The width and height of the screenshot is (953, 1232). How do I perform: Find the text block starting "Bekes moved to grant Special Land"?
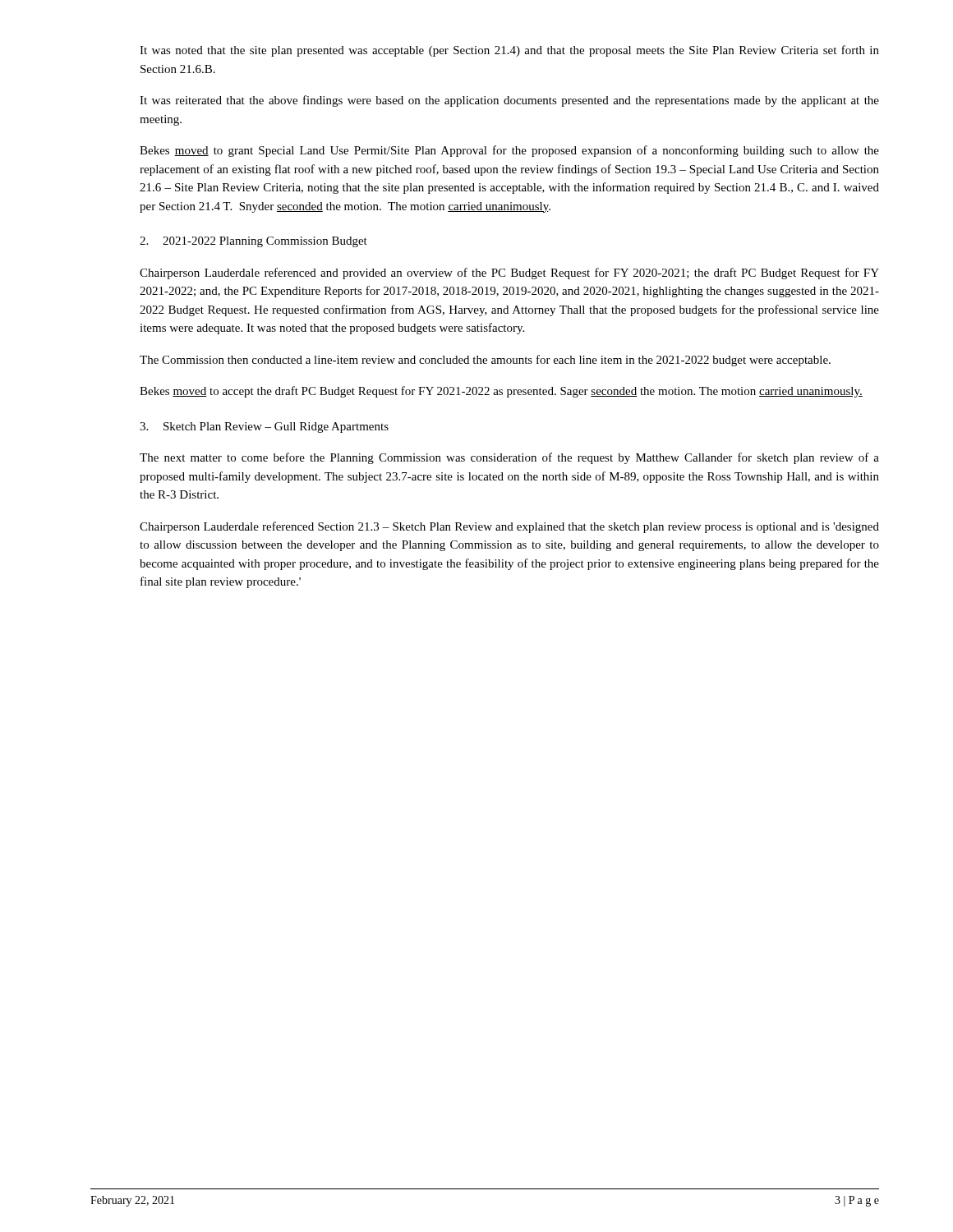(x=509, y=178)
